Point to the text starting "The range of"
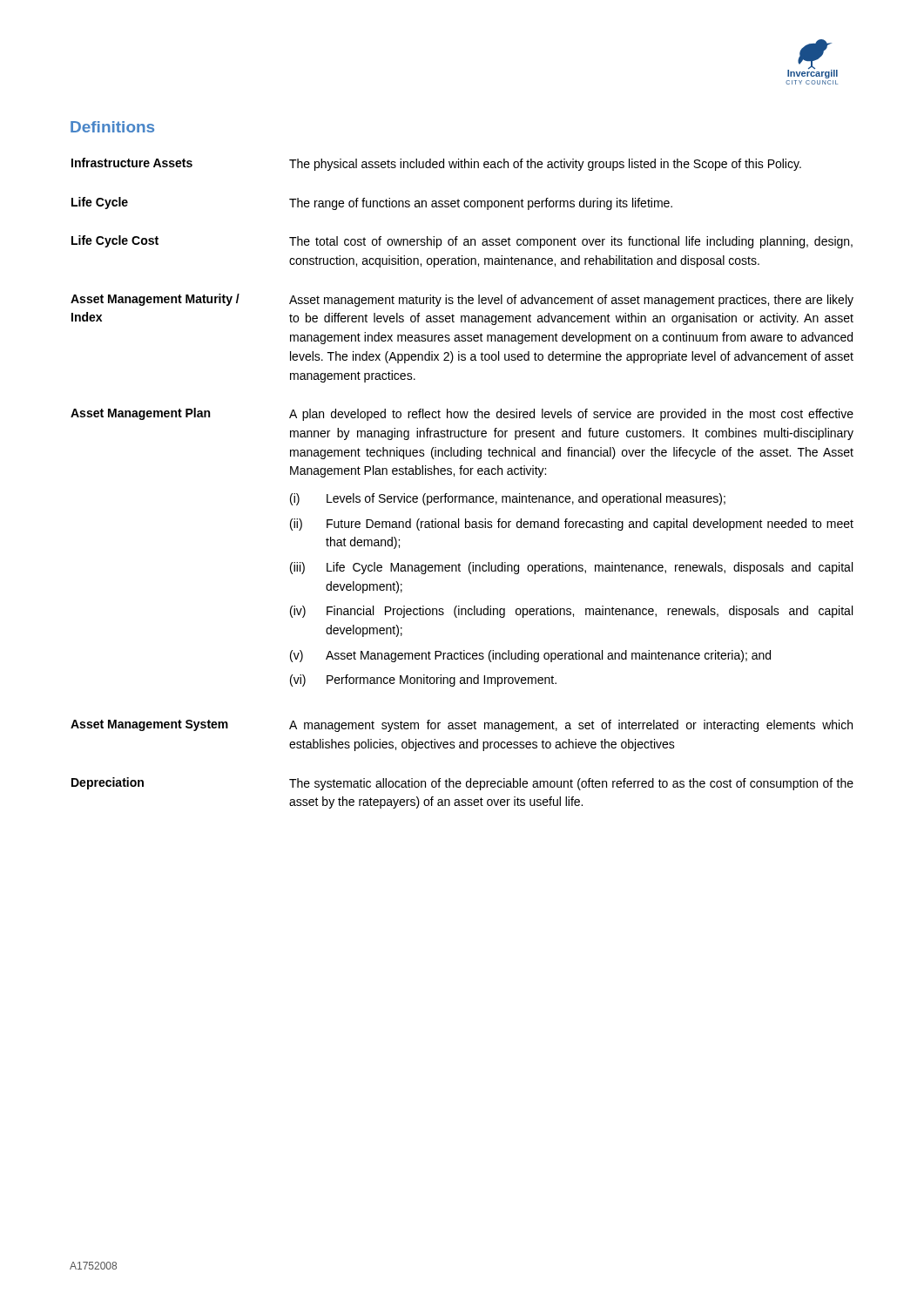The height and width of the screenshot is (1307, 924). 481,203
